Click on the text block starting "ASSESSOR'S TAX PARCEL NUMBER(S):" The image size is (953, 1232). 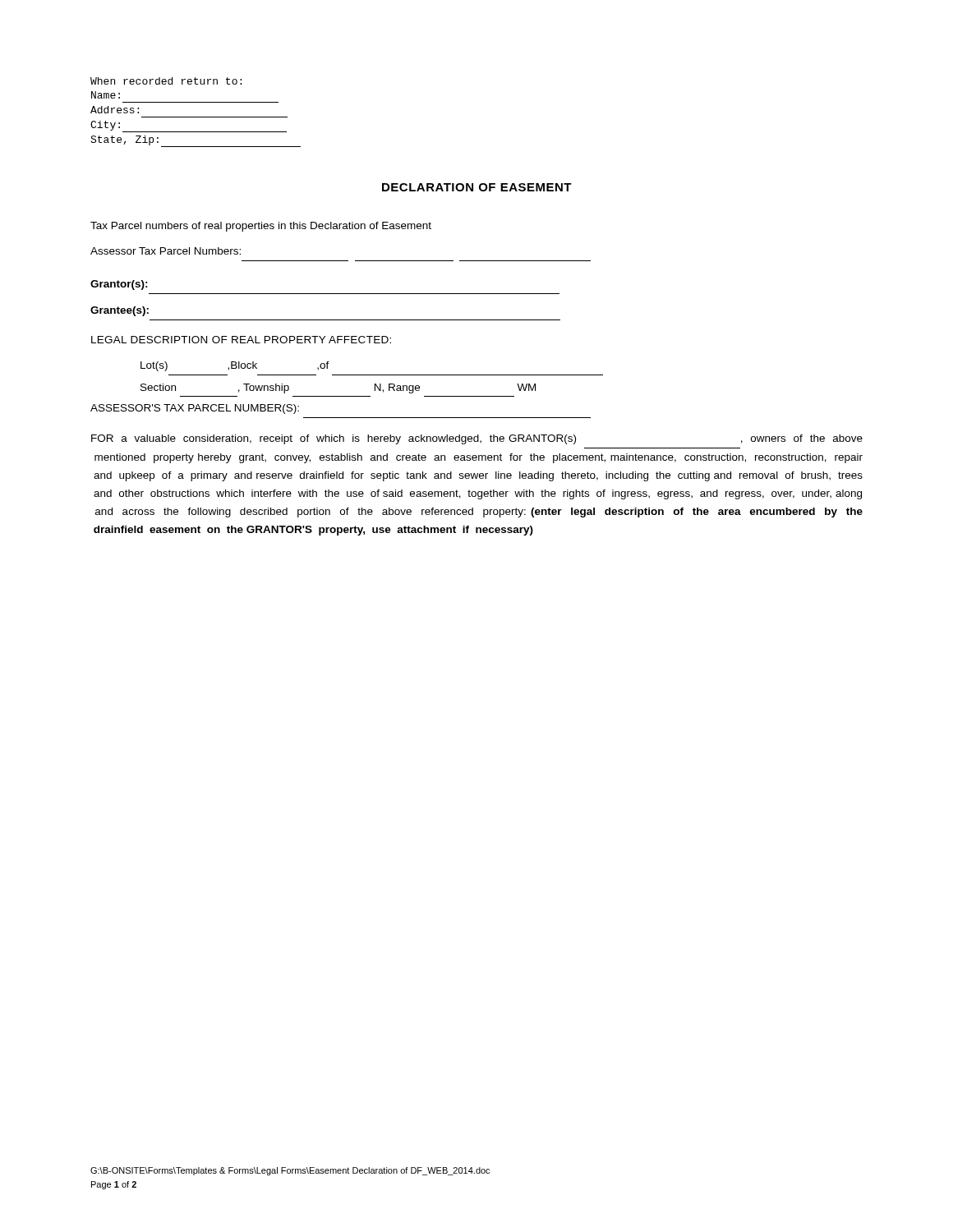(x=476, y=409)
